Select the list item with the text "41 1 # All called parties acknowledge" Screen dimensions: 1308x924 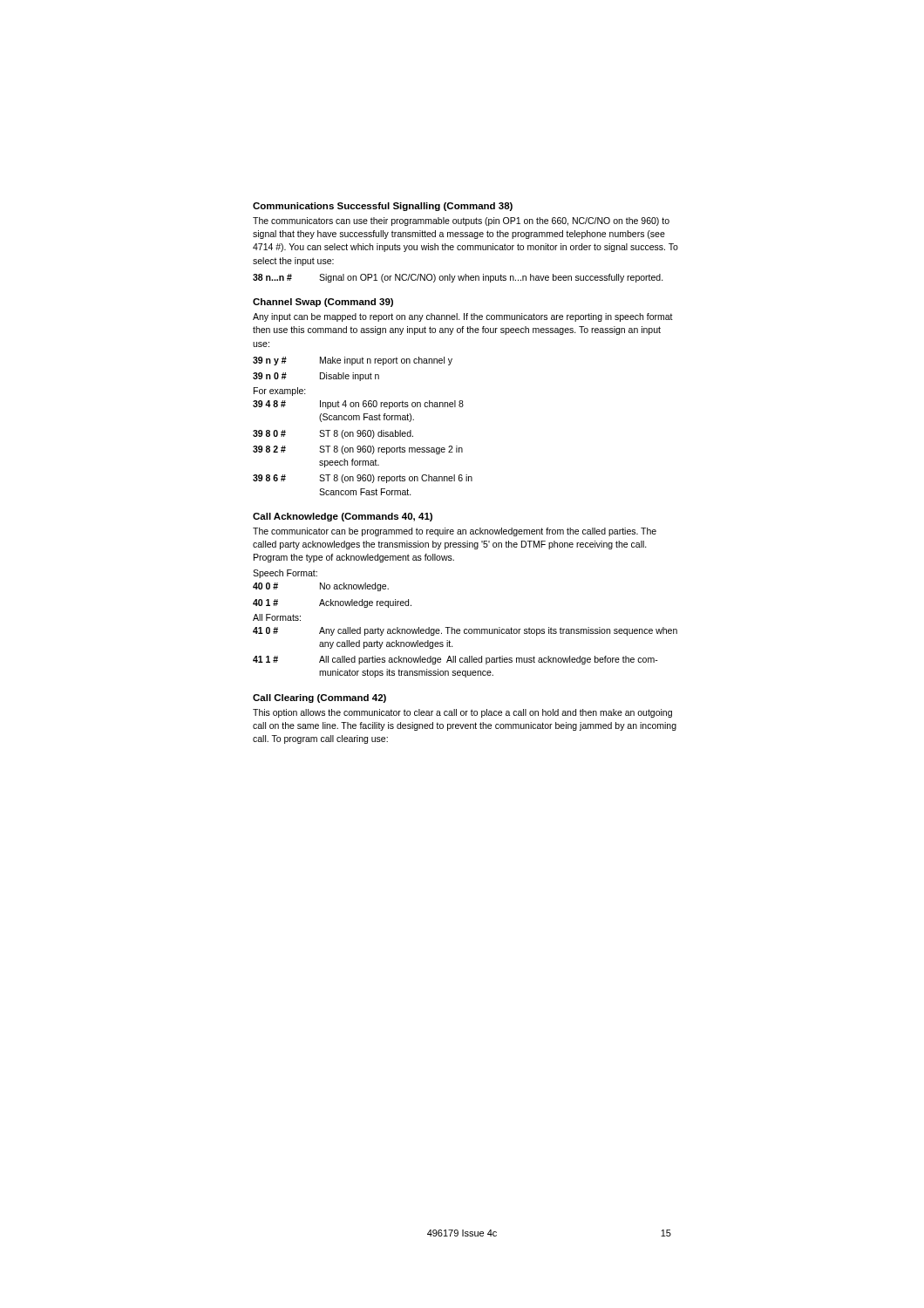pyautogui.click(x=466, y=667)
